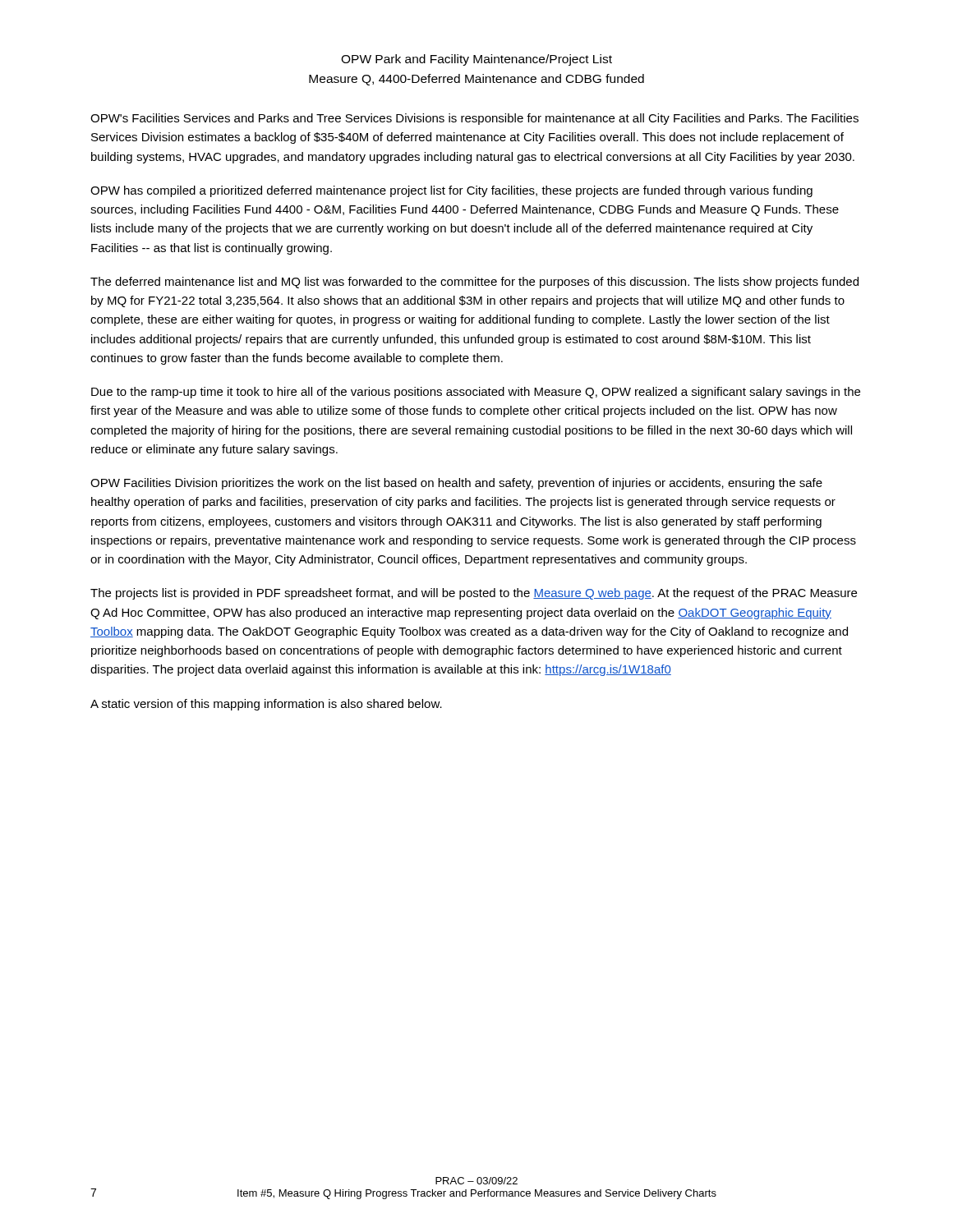
Task: Find the text block that says "OPW has compiled a"
Action: [465, 219]
